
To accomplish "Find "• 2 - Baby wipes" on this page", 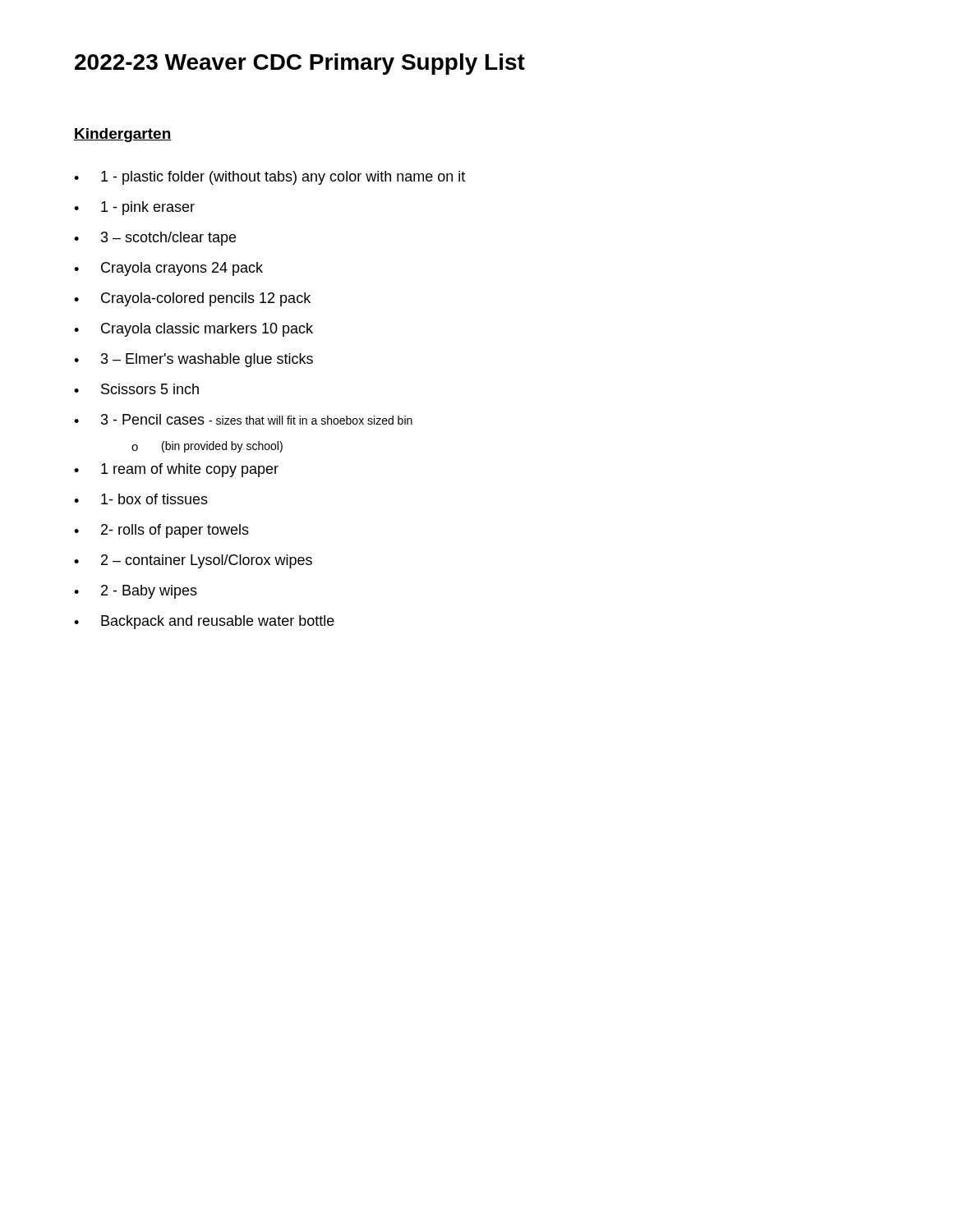I will [x=136, y=592].
